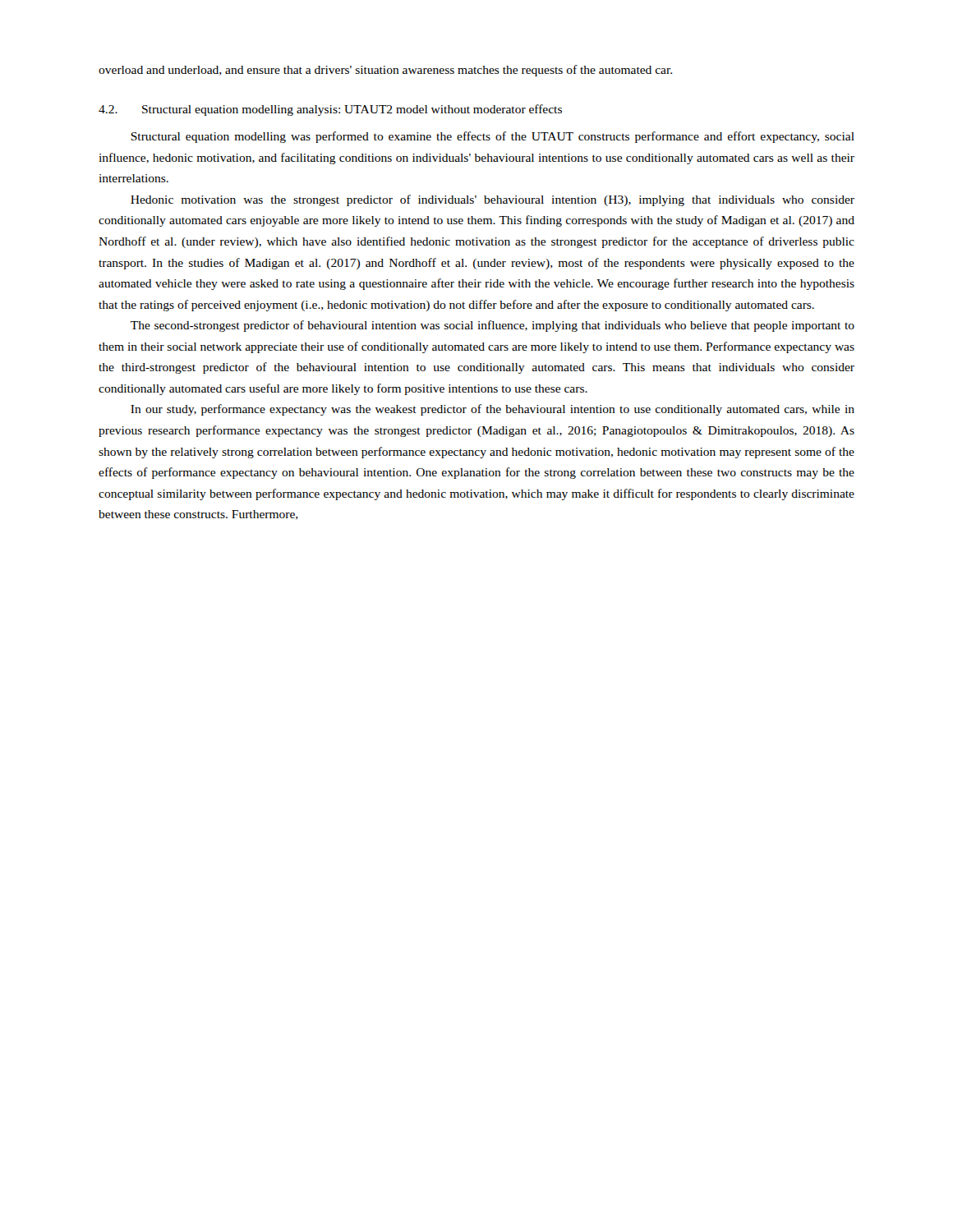Click on the text block starting "In our study, performance expectancy was the"
Image resolution: width=953 pixels, height=1232 pixels.
tap(476, 461)
